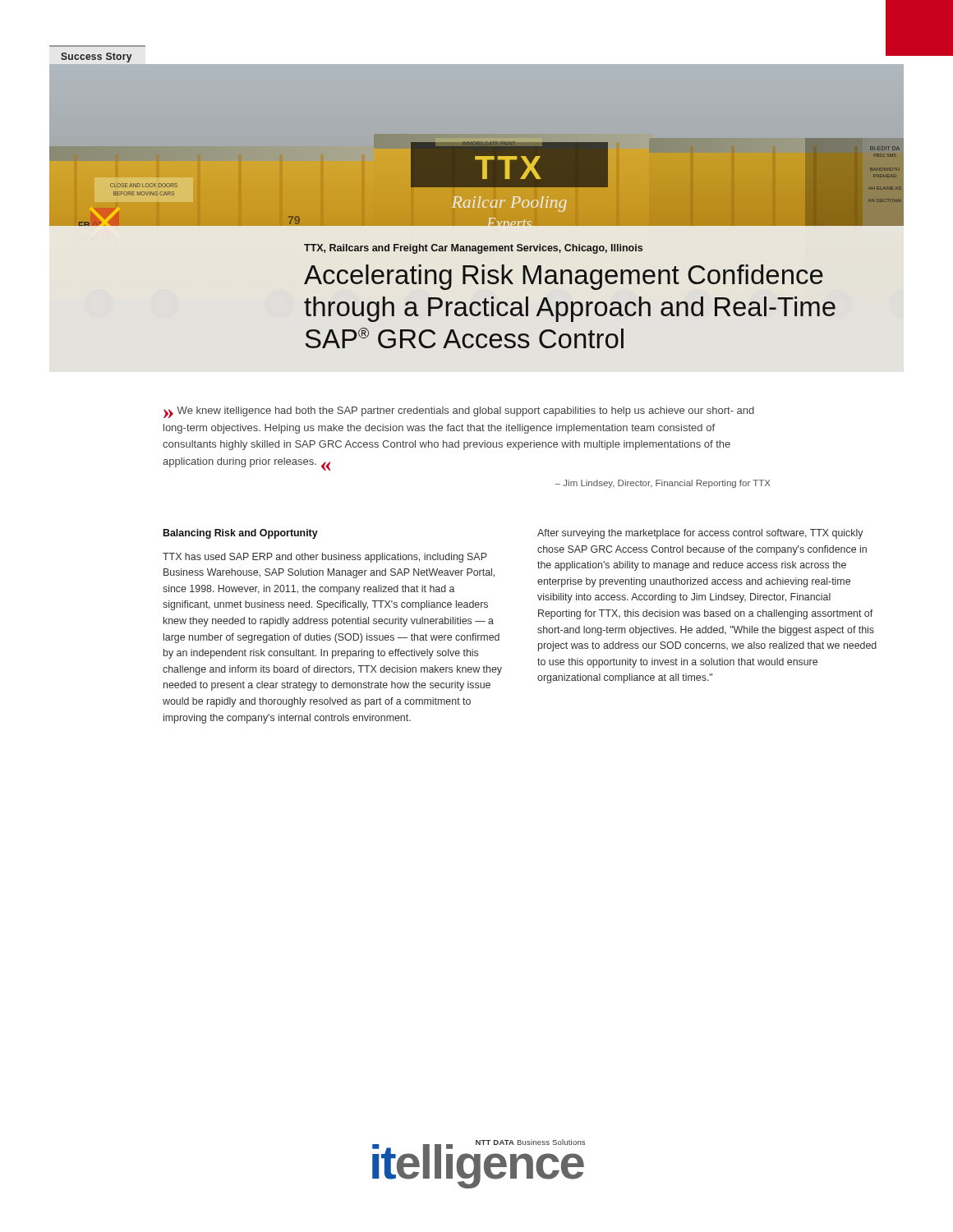Viewport: 953px width, 1232px height.
Task: Find the text block that says "Balancing Risk and"
Action: (x=333, y=626)
